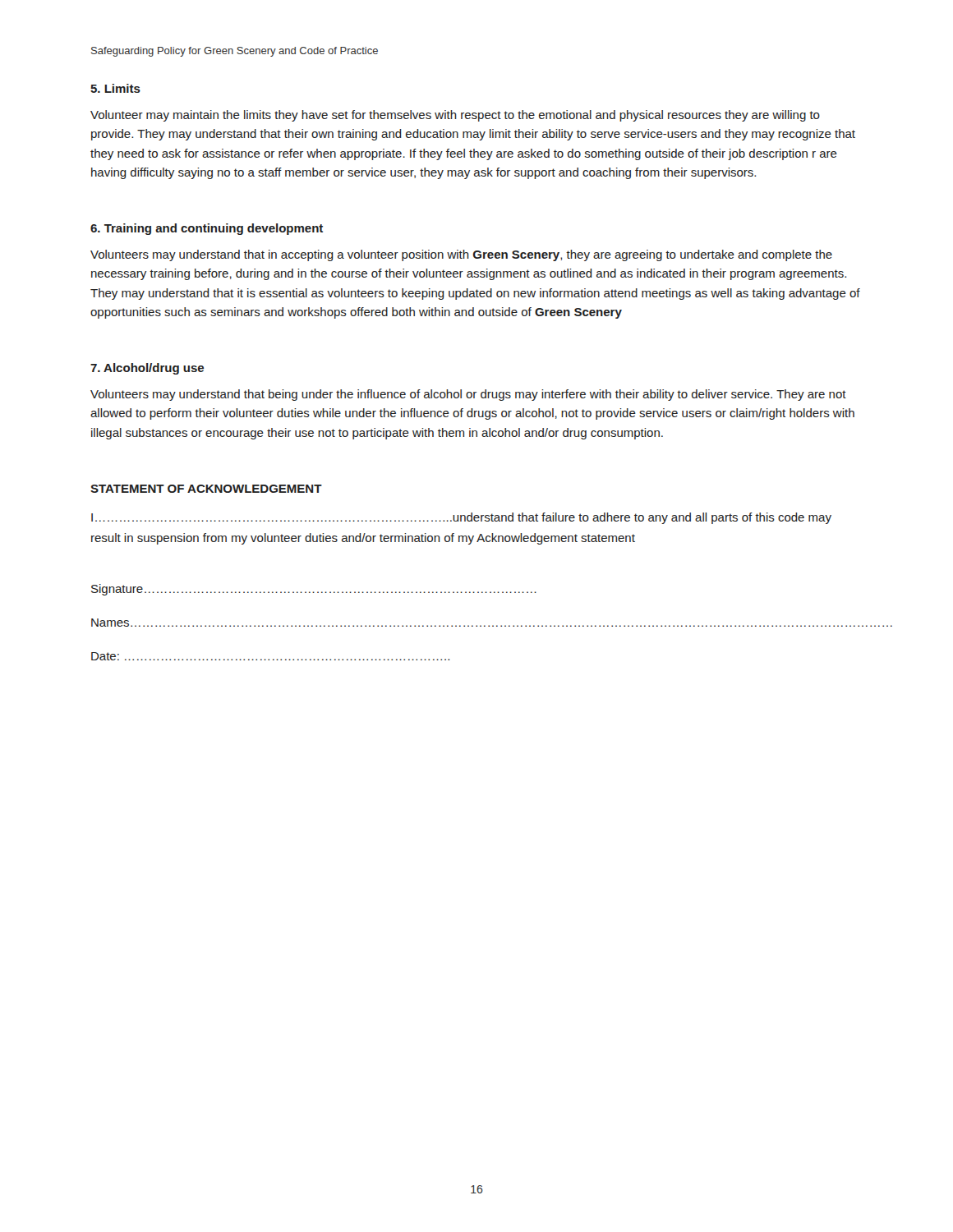This screenshot has width=953, height=1232.
Task: Locate the section header with the text "6. Training and"
Action: click(x=207, y=228)
